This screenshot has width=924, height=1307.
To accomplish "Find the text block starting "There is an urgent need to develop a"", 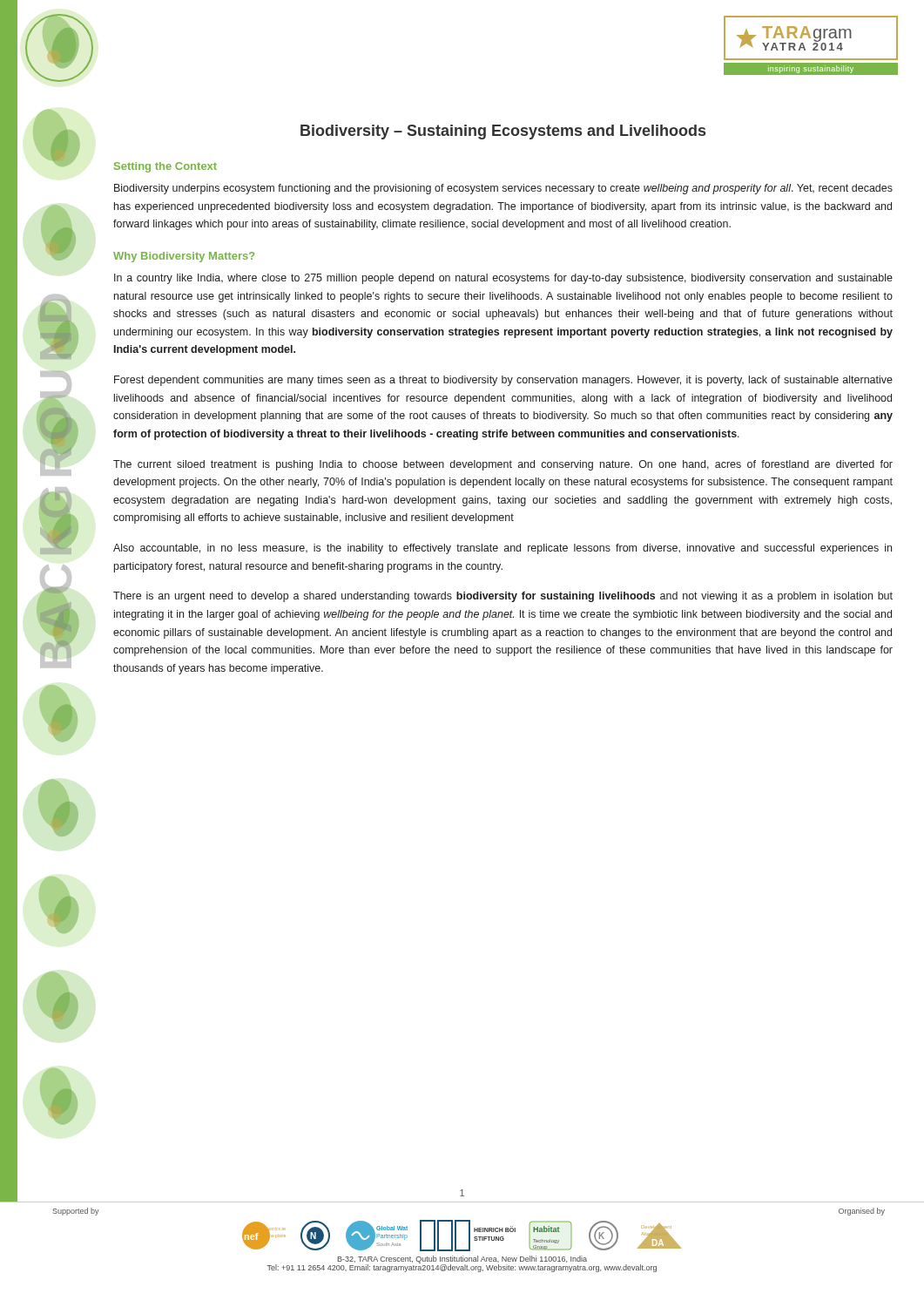I will pos(503,632).
